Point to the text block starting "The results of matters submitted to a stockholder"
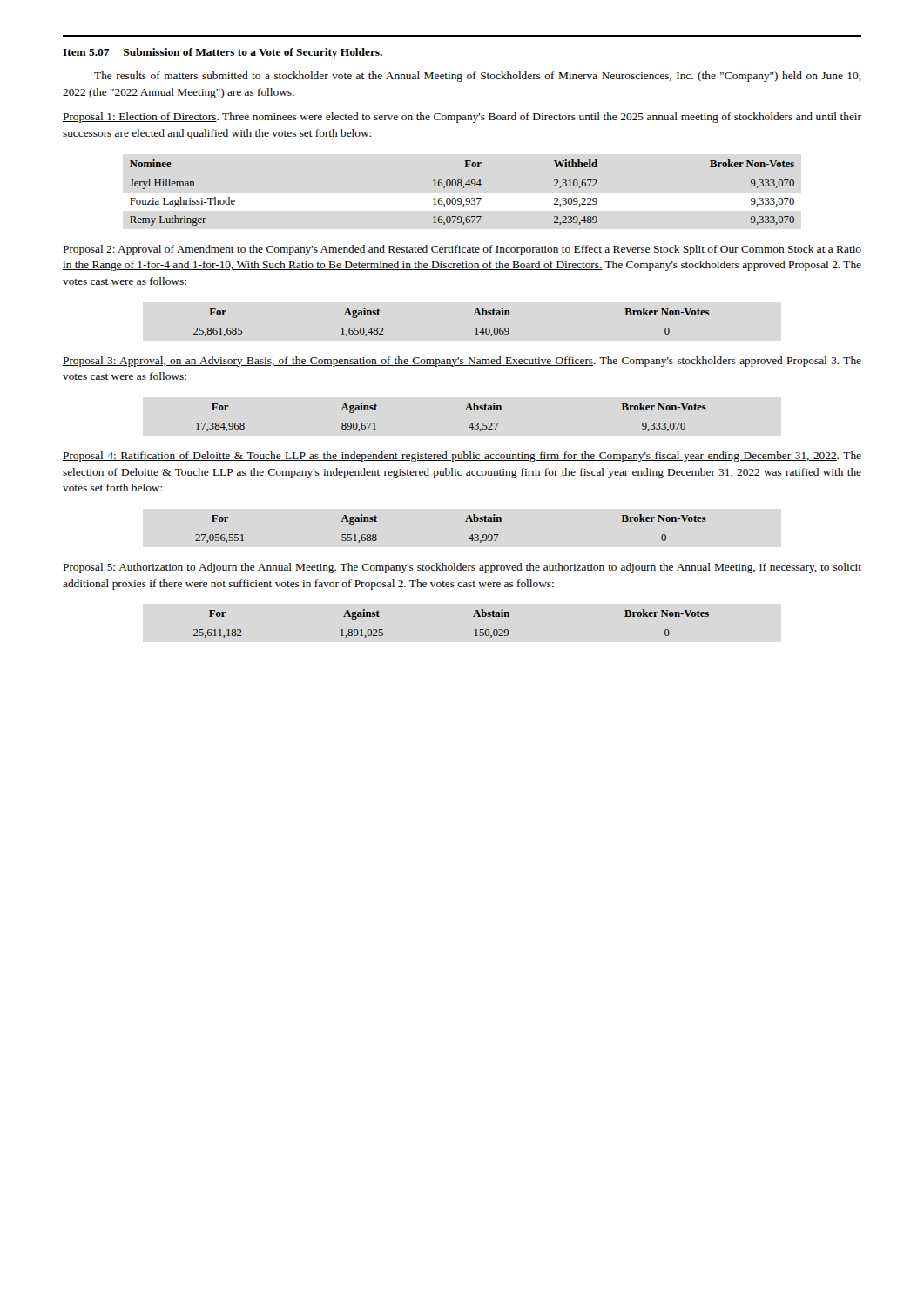924x1307 pixels. pos(462,84)
